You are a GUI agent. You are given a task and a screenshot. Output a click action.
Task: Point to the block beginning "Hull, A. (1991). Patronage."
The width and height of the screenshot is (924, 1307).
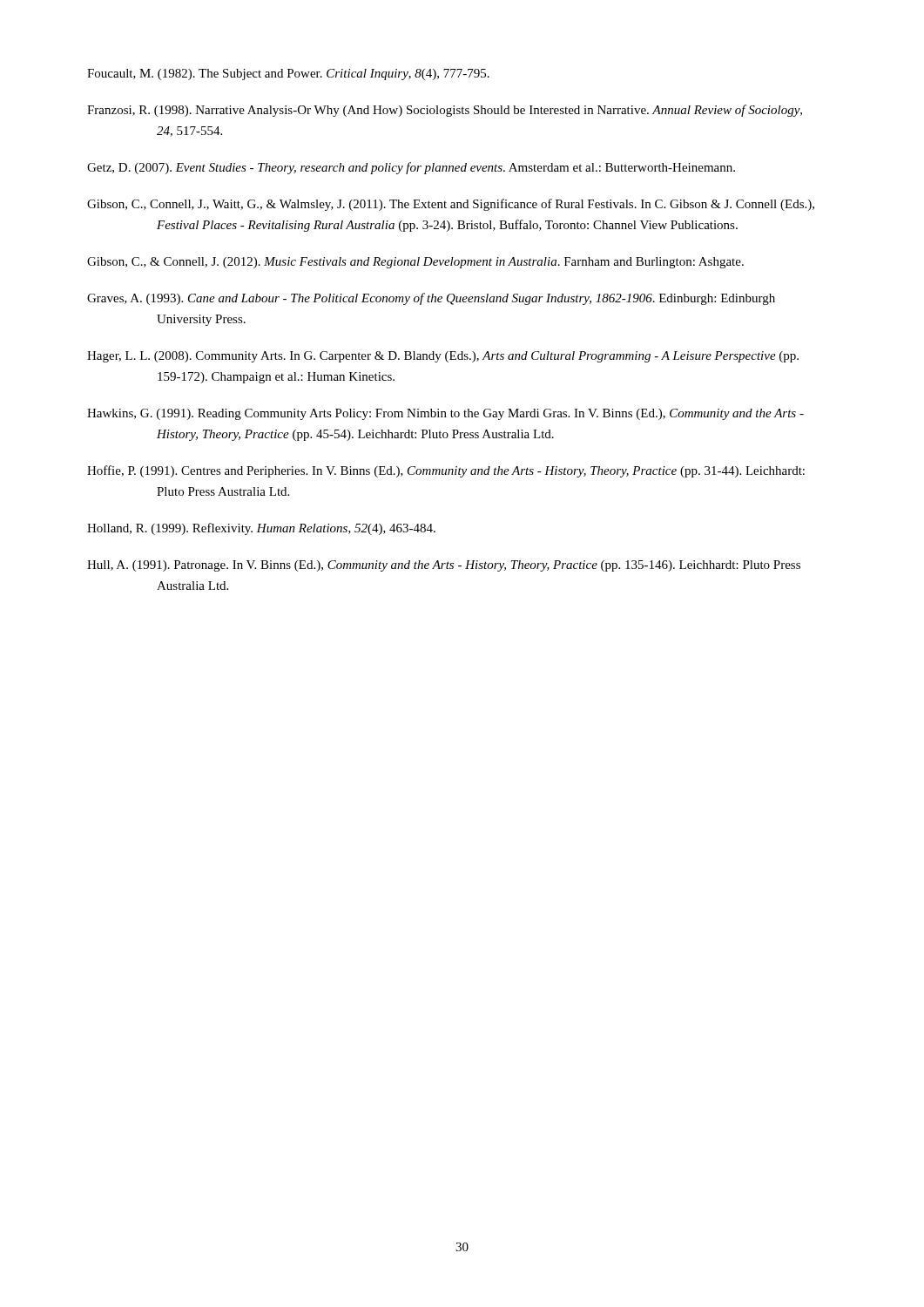click(x=444, y=575)
